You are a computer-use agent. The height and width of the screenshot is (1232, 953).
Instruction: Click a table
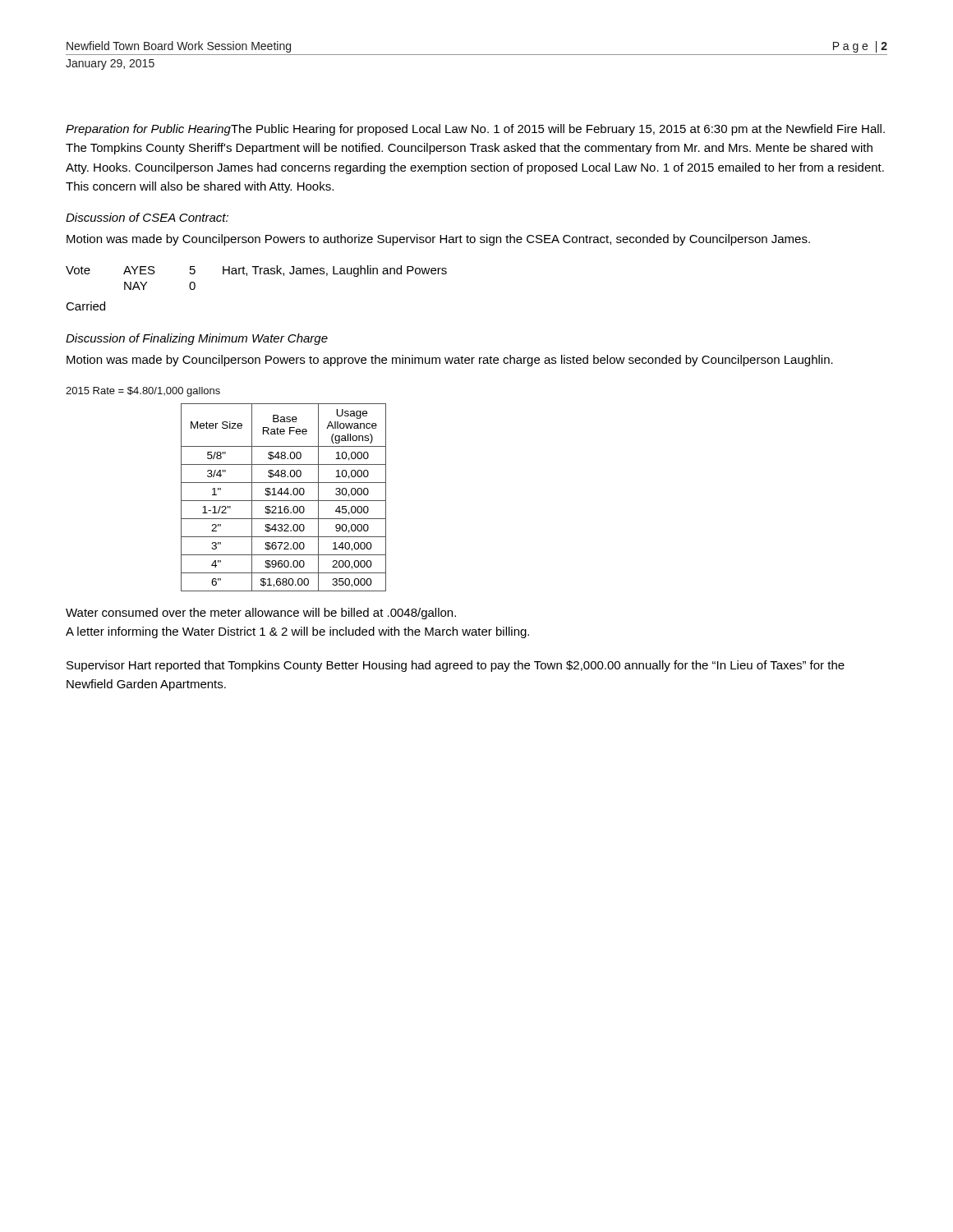[476, 497]
